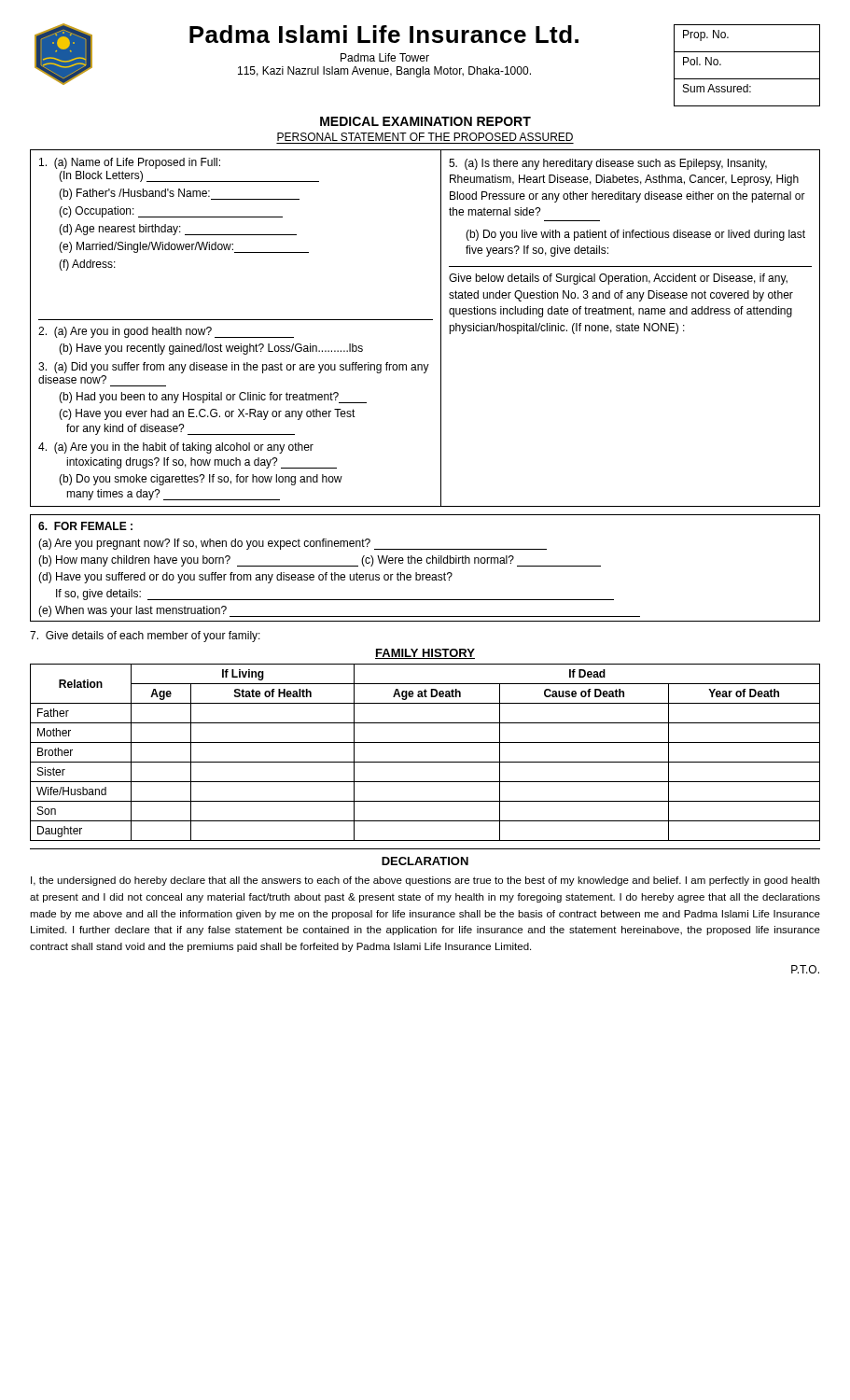Click on the text block starting "(b) How many children have"
Image resolution: width=850 pixels, height=1400 pixels.
coord(320,560)
